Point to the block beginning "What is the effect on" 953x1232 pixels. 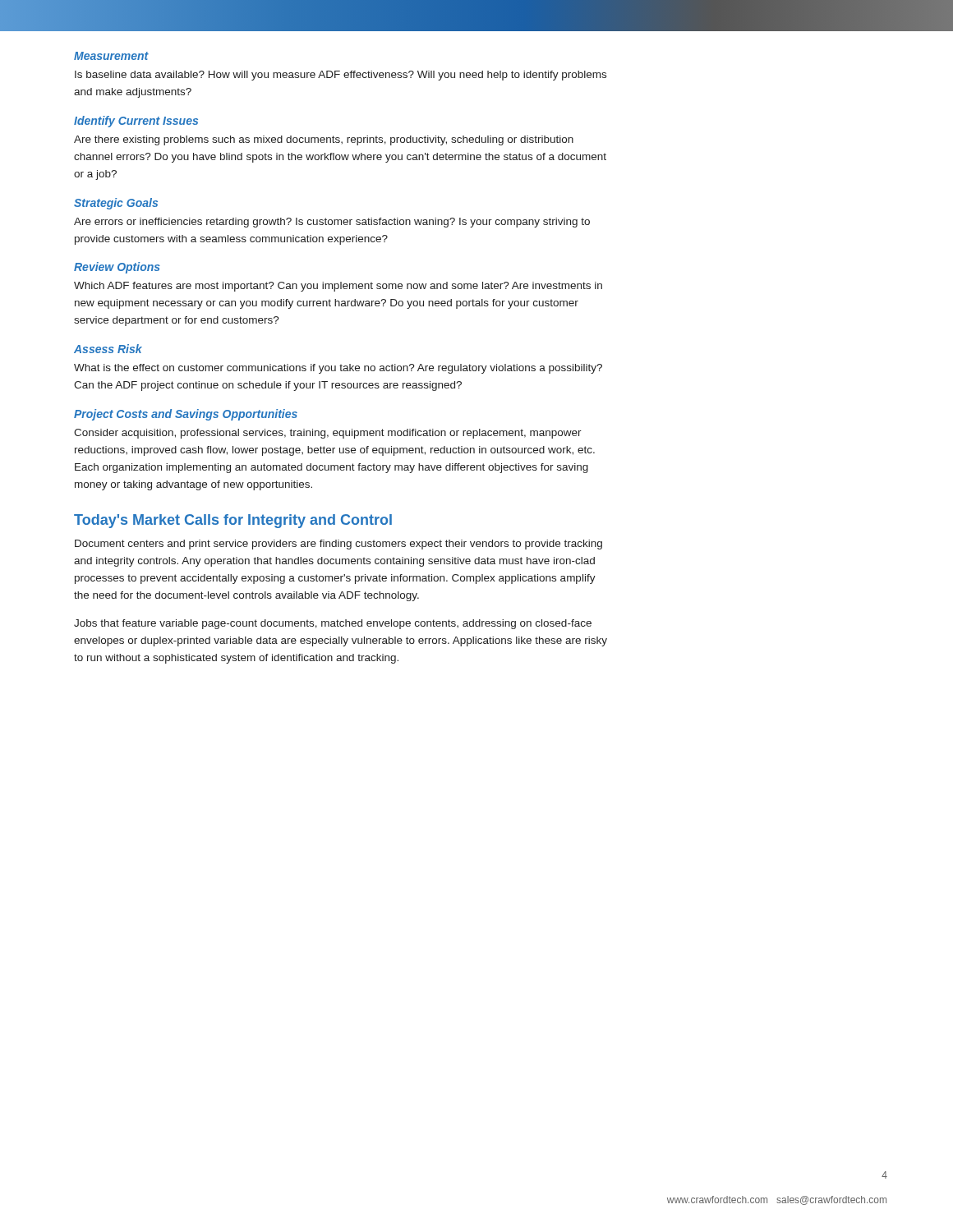(338, 376)
